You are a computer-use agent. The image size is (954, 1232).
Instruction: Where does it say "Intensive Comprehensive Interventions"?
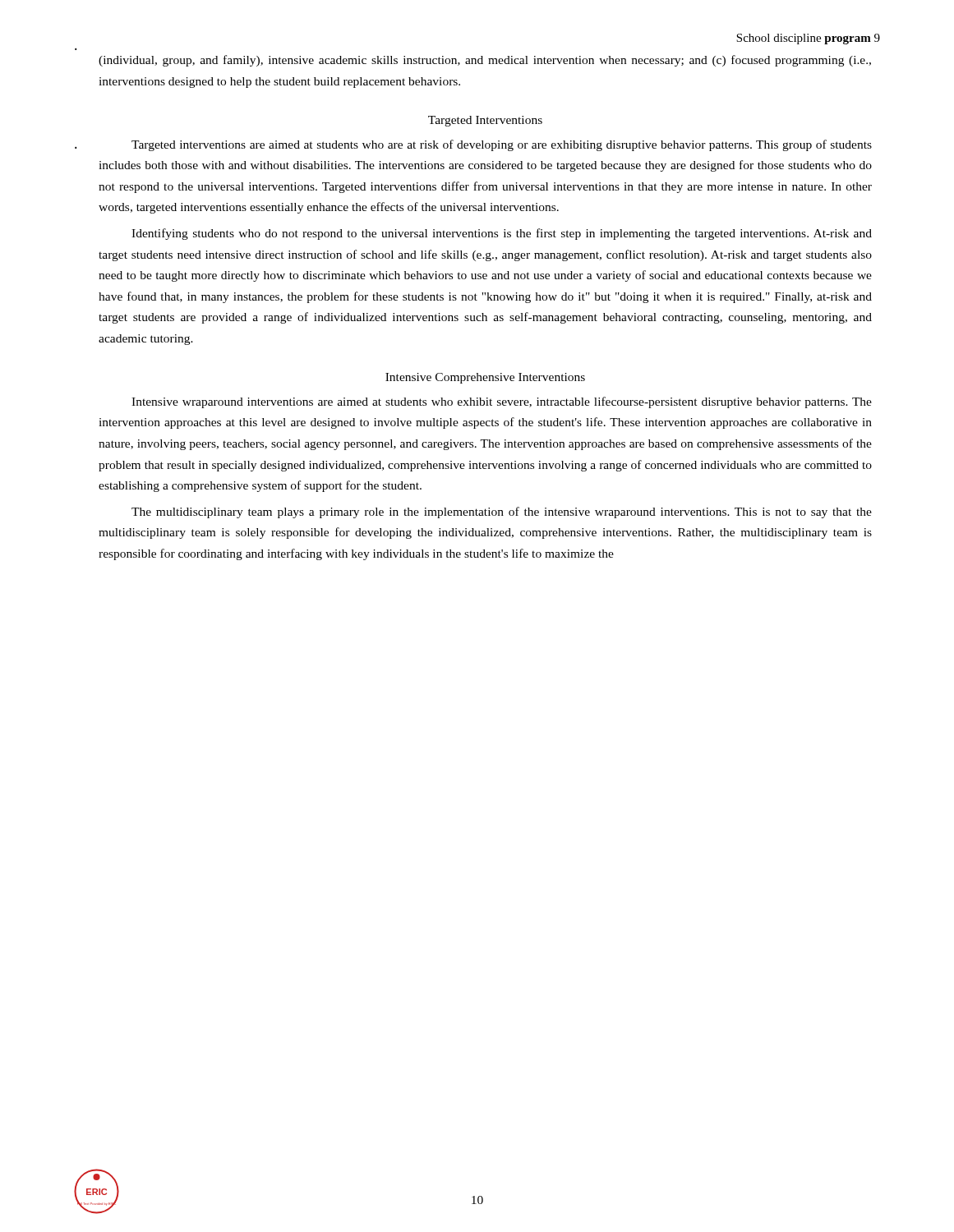pyautogui.click(x=485, y=377)
